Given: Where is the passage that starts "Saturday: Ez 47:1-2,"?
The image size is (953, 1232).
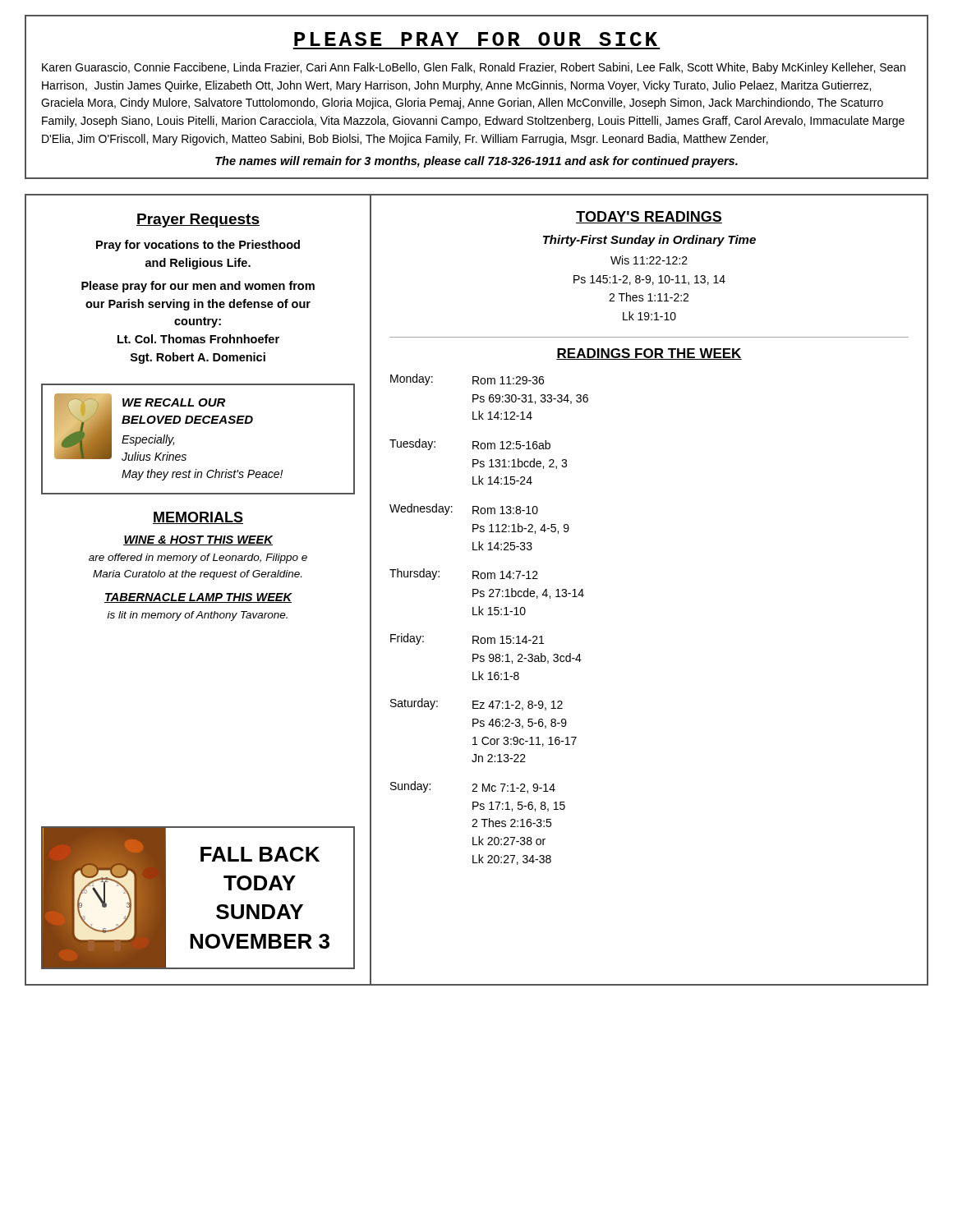Looking at the screenshot, I should (476, 704).
